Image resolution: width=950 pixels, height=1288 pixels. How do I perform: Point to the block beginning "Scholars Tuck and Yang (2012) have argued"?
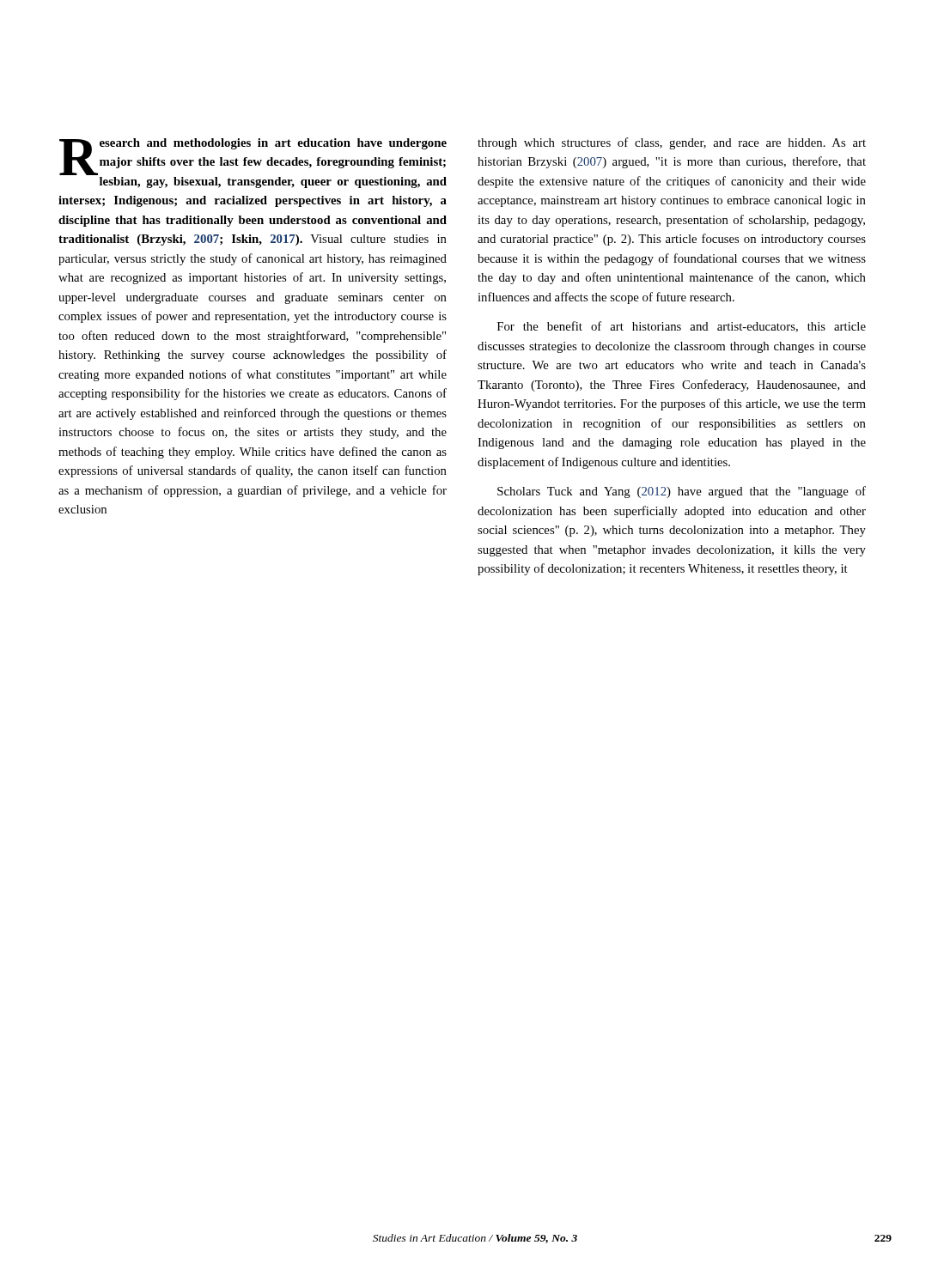[x=672, y=530]
